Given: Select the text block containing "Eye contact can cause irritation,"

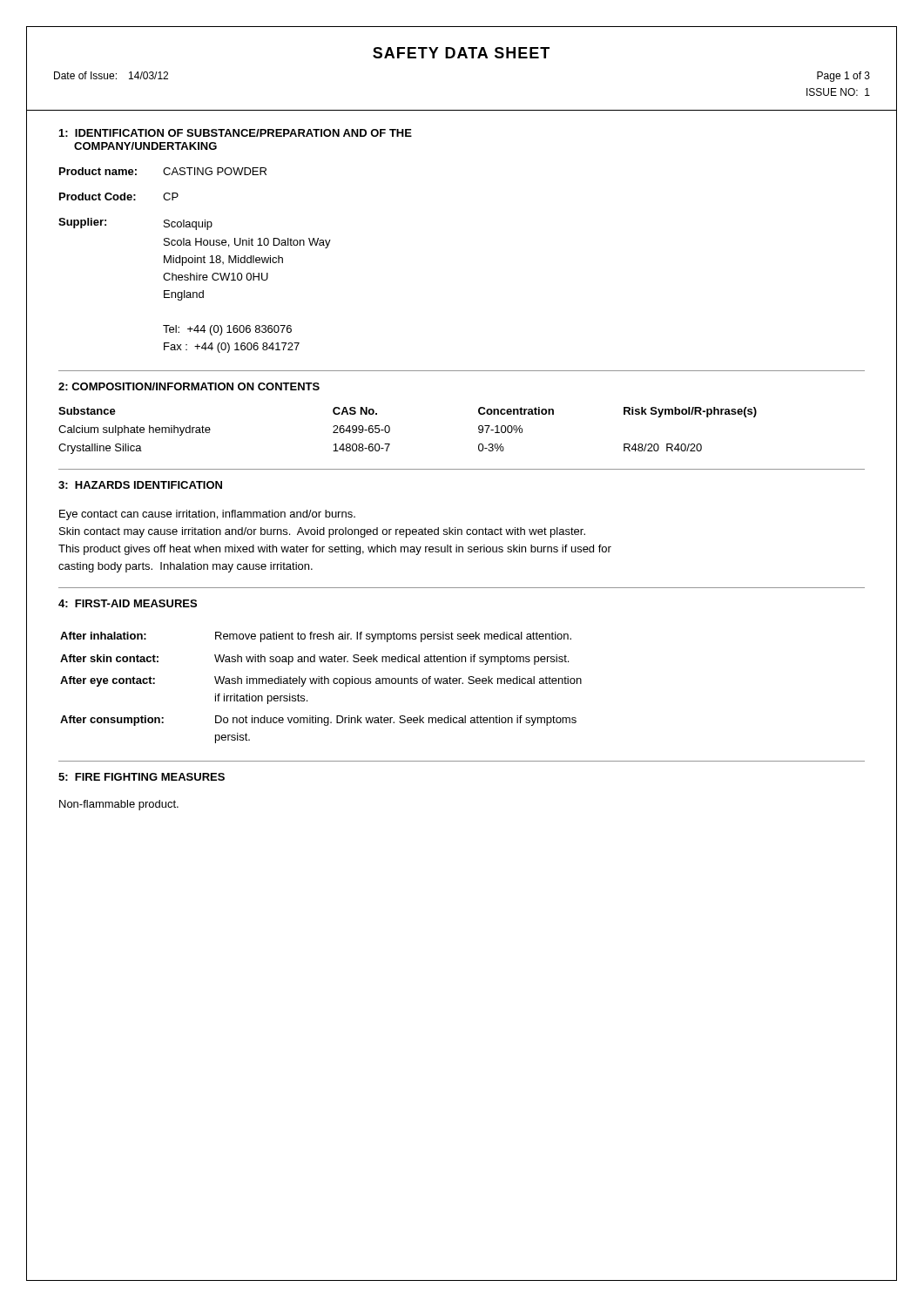Looking at the screenshot, I should [x=335, y=540].
